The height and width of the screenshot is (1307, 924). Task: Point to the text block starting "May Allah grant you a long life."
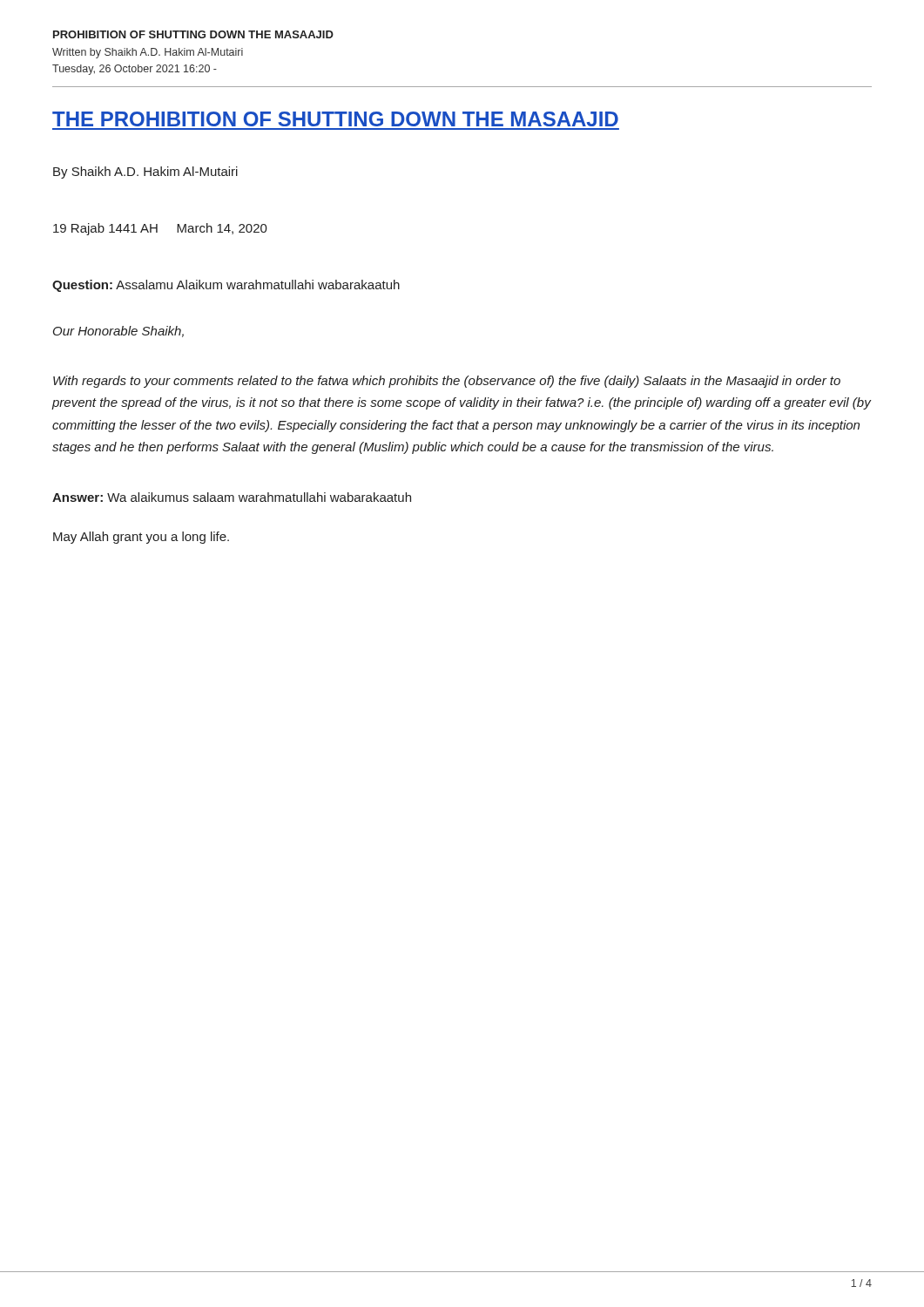[141, 536]
